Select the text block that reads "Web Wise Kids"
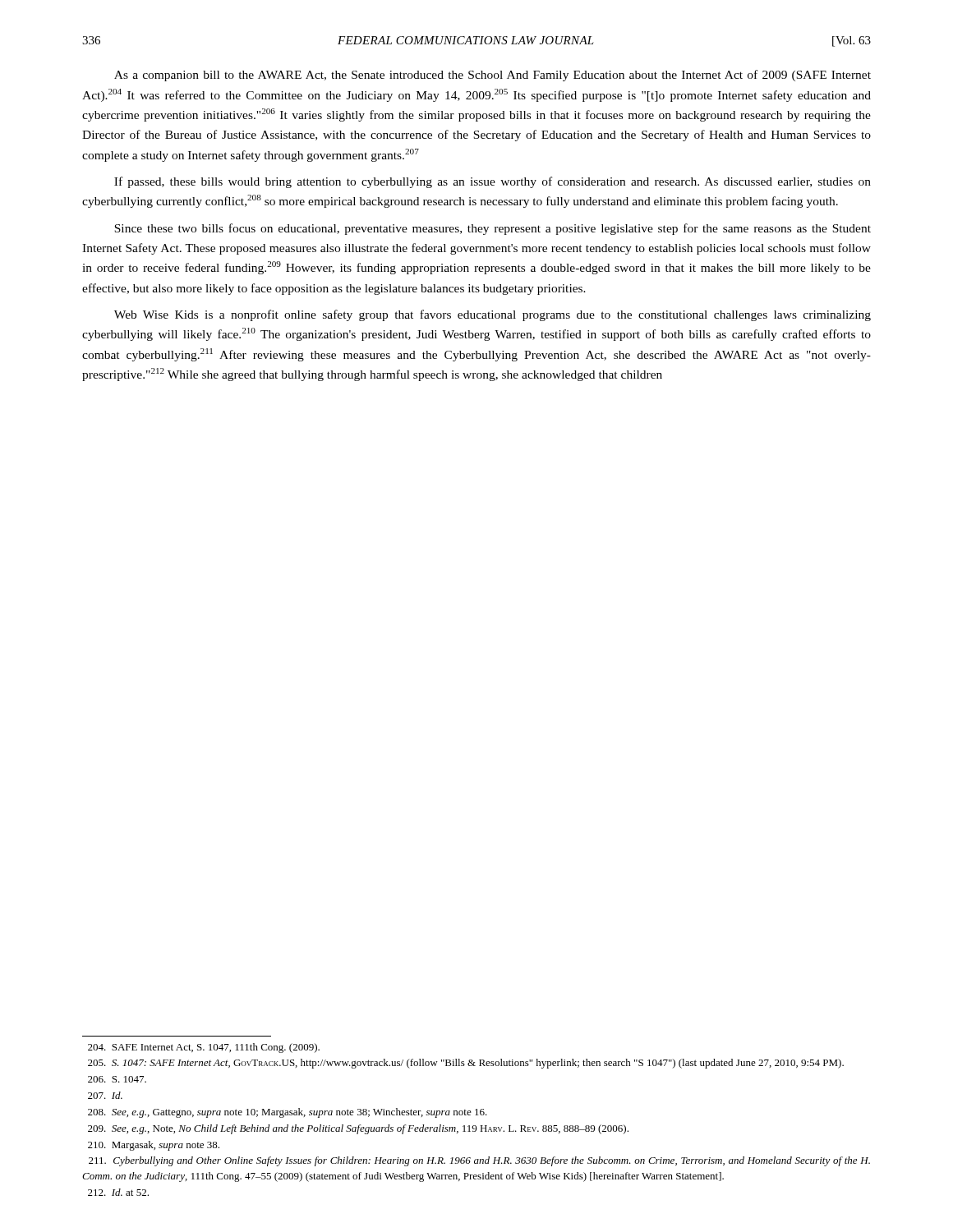The image size is (953, 1232). click(476, 344)
